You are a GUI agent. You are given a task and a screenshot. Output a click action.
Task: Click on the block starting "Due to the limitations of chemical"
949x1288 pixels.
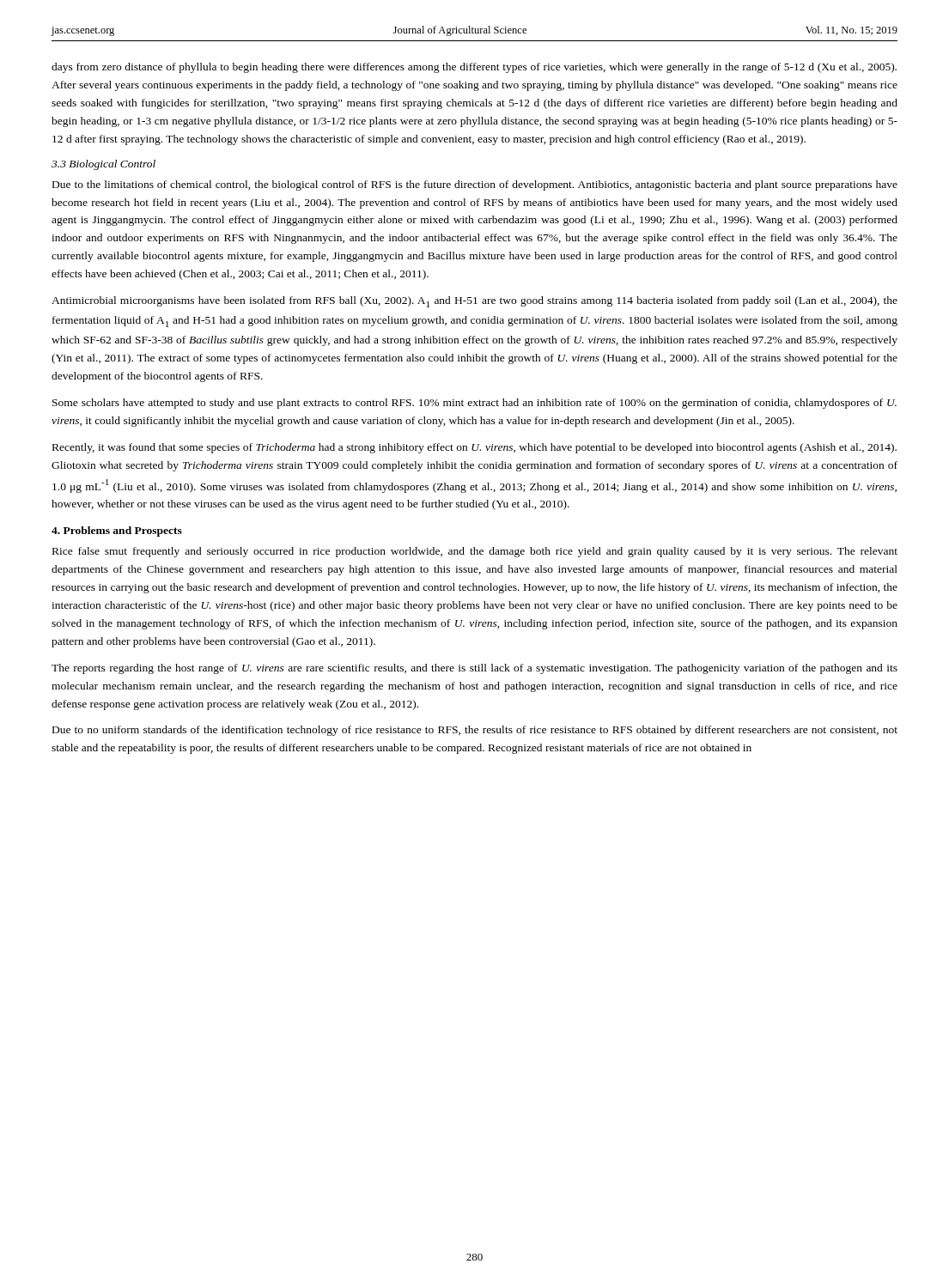pos(474,229)
